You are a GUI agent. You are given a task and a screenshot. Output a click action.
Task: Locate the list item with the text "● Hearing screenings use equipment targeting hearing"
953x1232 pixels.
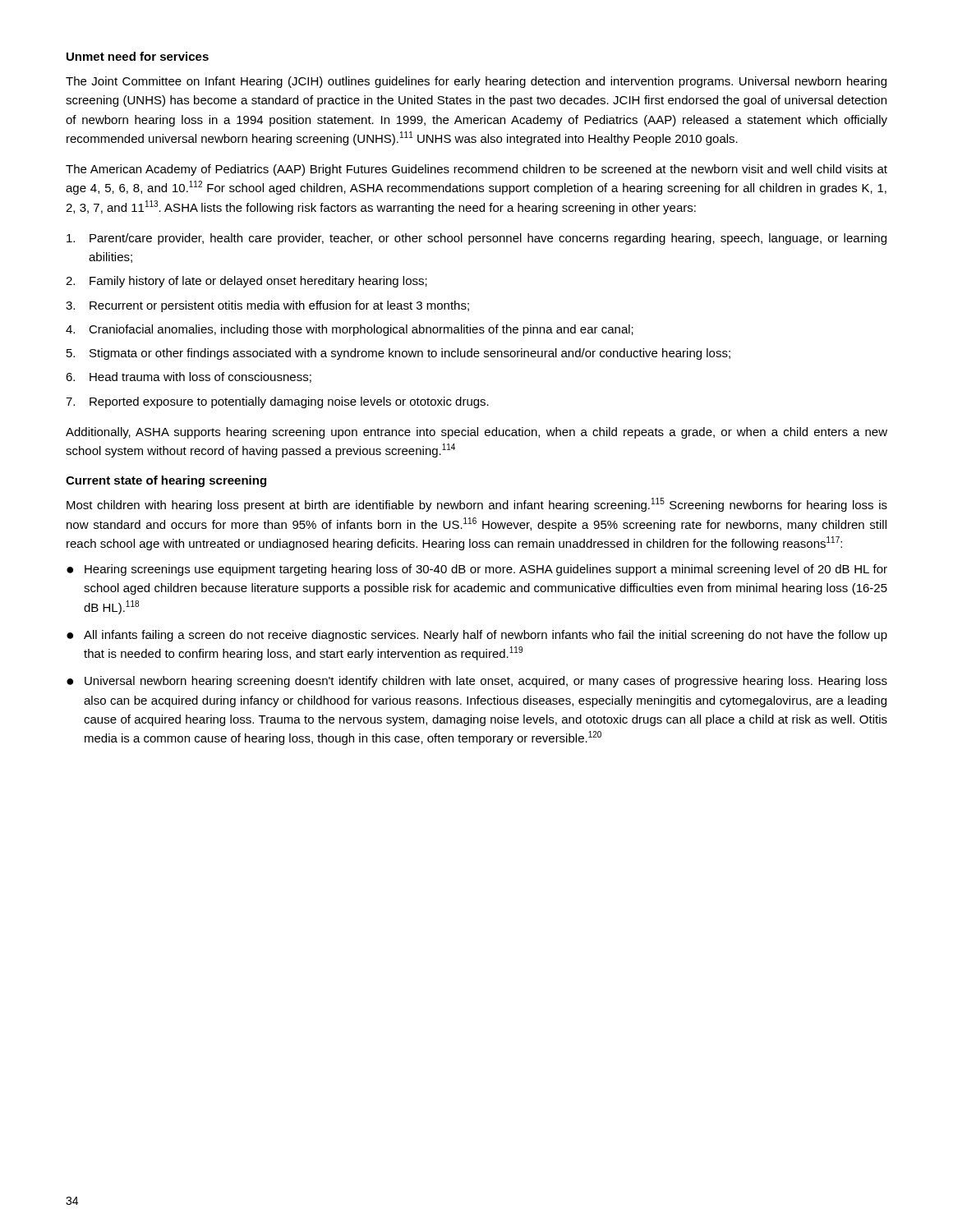pos(476,588)
